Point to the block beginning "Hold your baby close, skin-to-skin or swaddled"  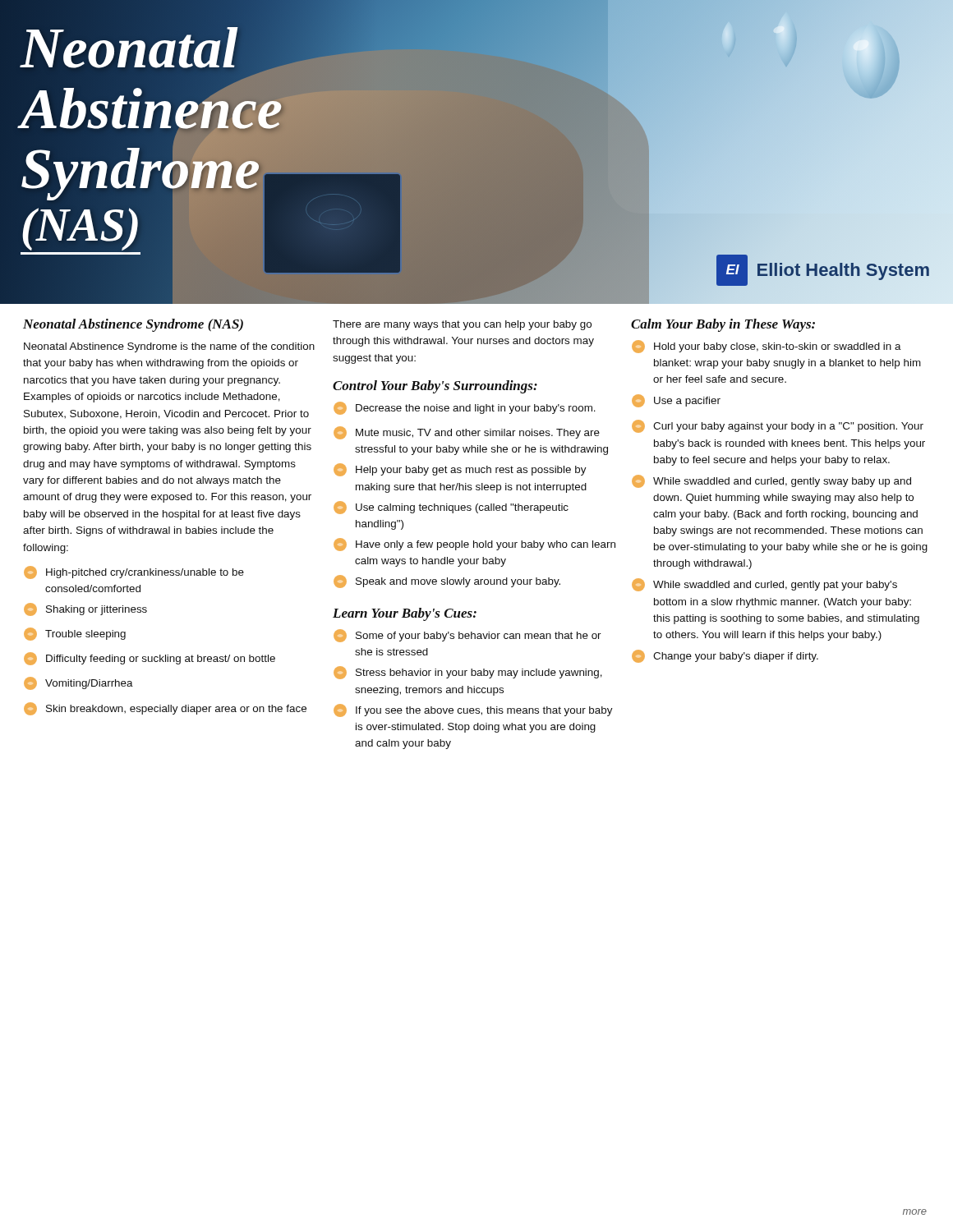pos(781,363)
